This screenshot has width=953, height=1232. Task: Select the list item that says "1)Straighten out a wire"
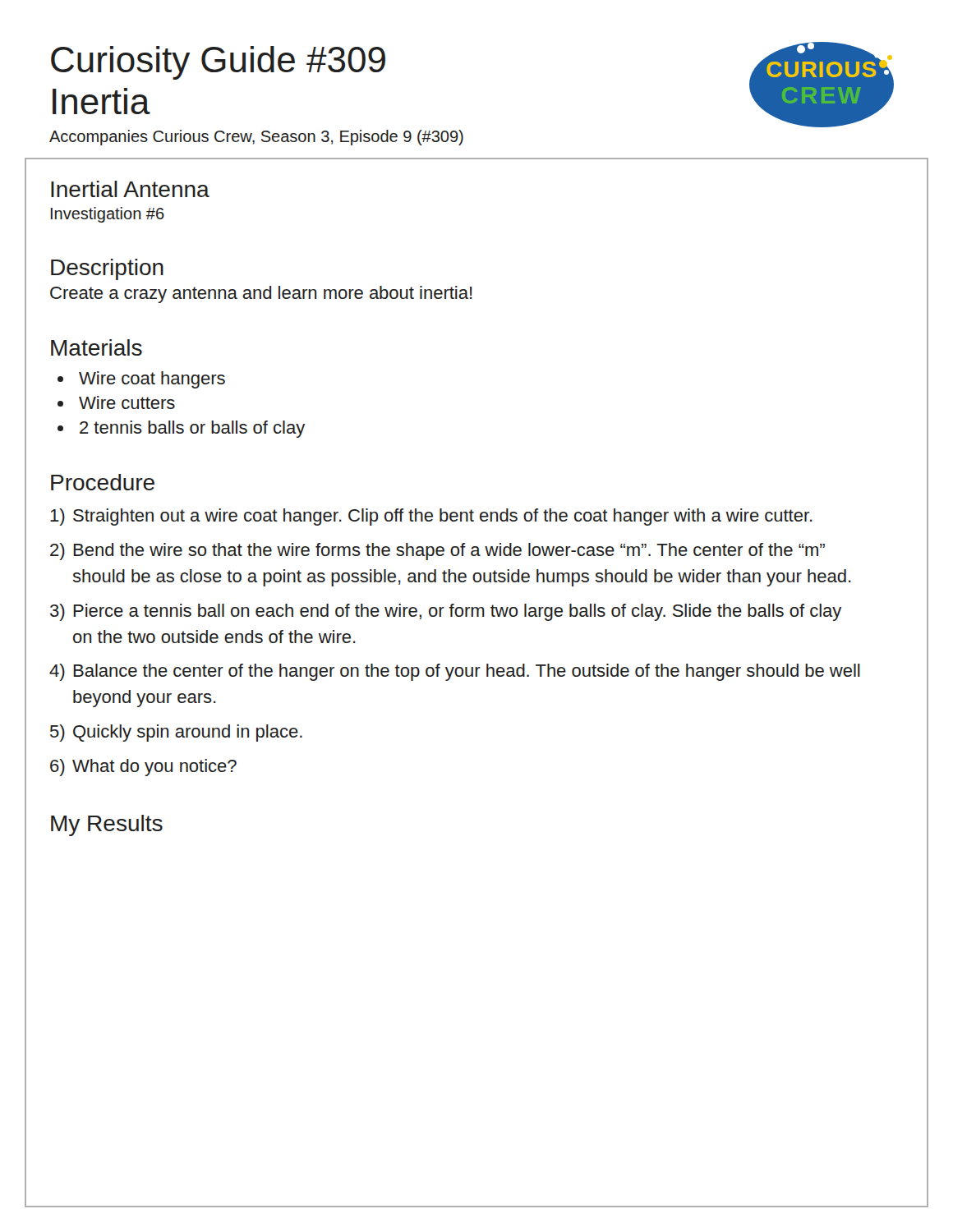[455, 516]
